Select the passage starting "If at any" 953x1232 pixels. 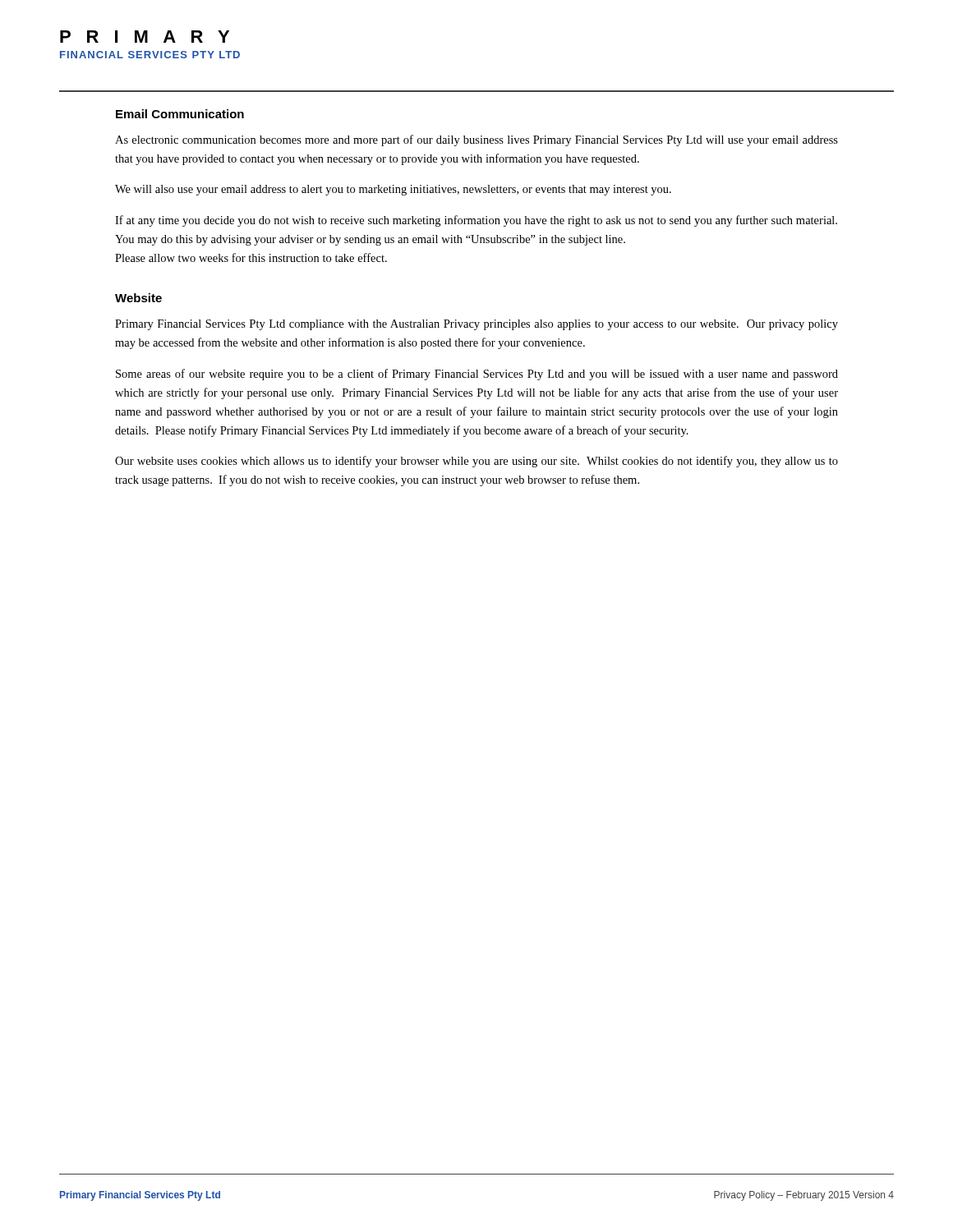tap(476, 239)
